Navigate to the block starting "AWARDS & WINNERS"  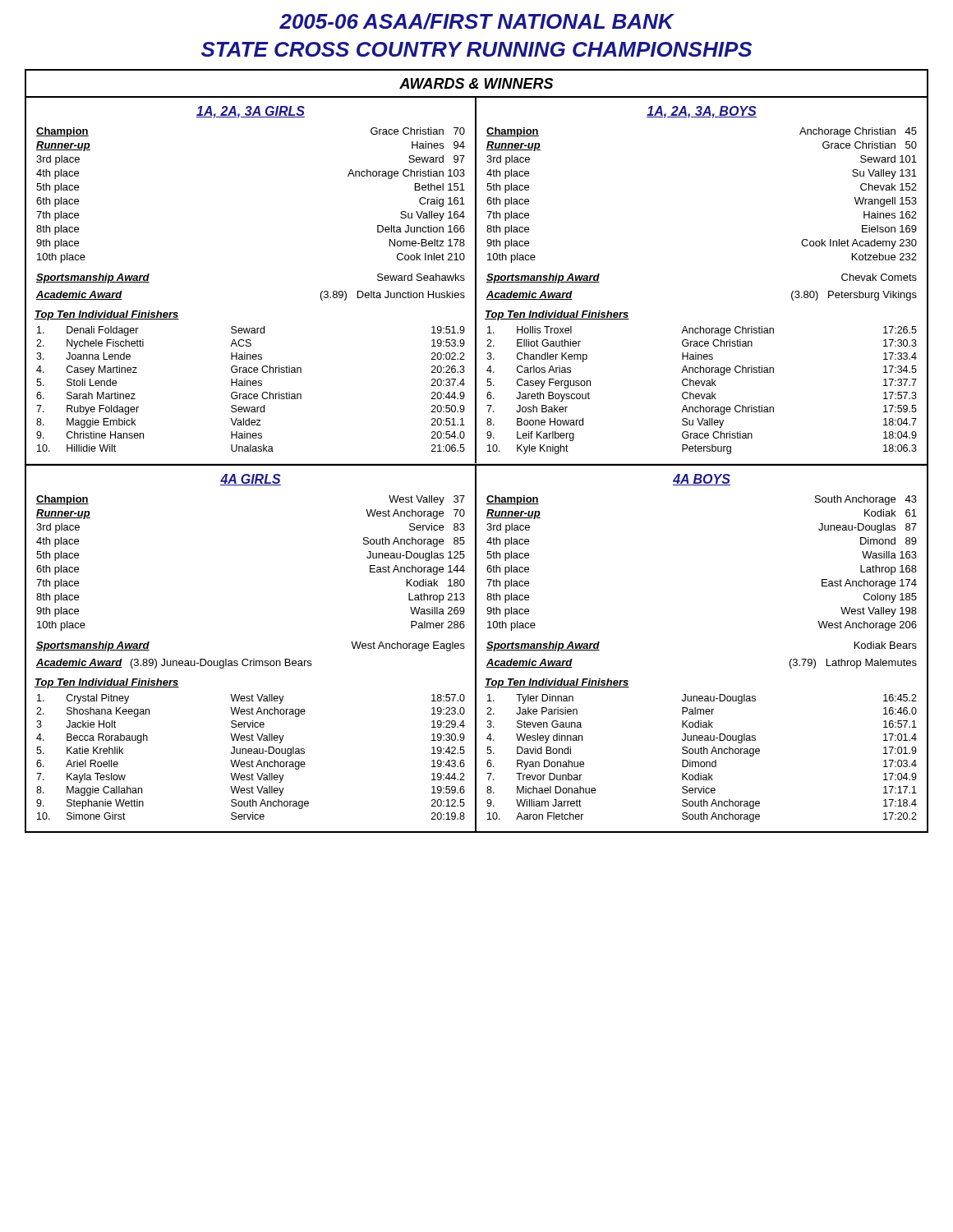pyautogui.click(x=476, y=83)
